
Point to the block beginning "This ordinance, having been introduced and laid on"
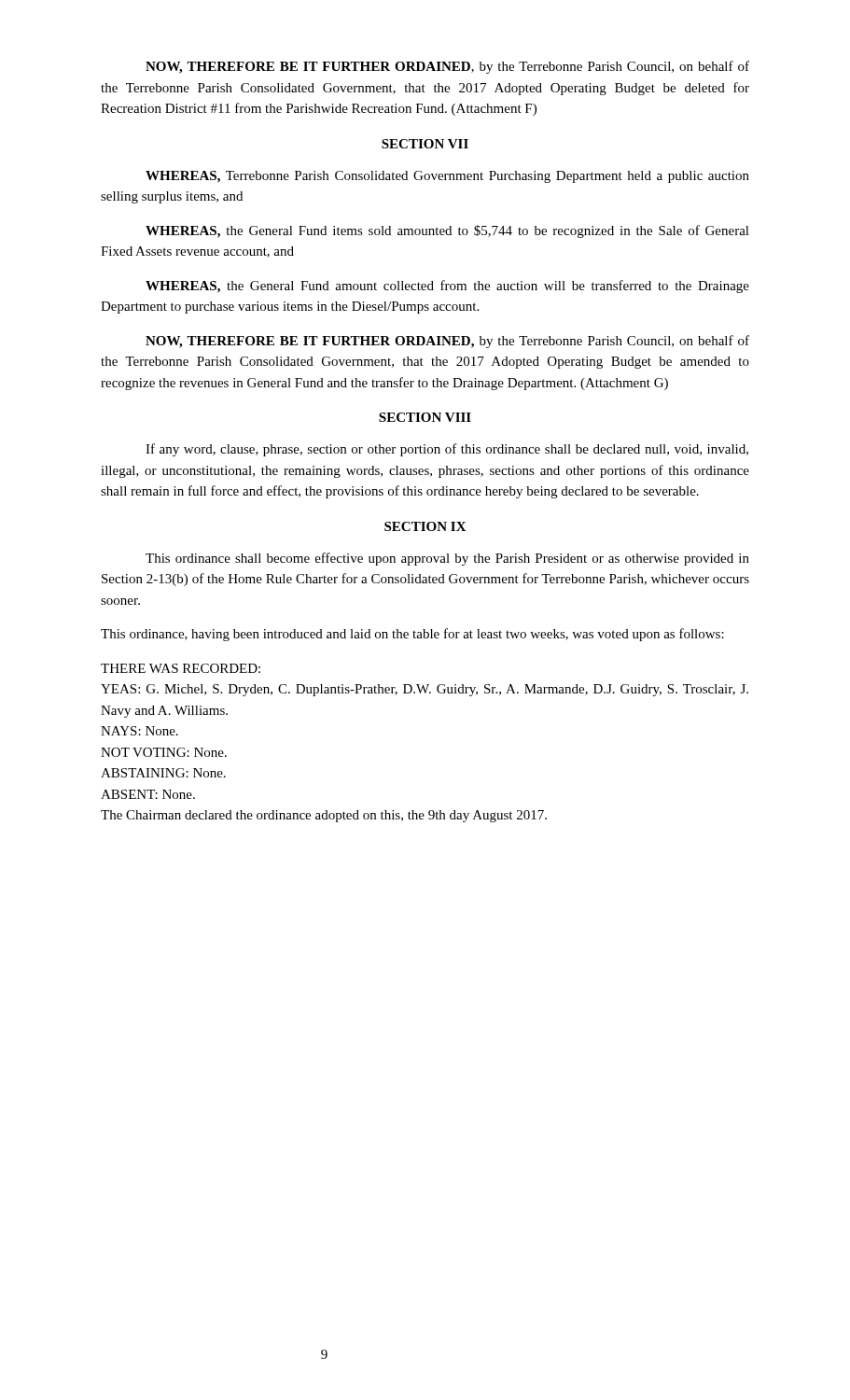(x=425, y=634)
